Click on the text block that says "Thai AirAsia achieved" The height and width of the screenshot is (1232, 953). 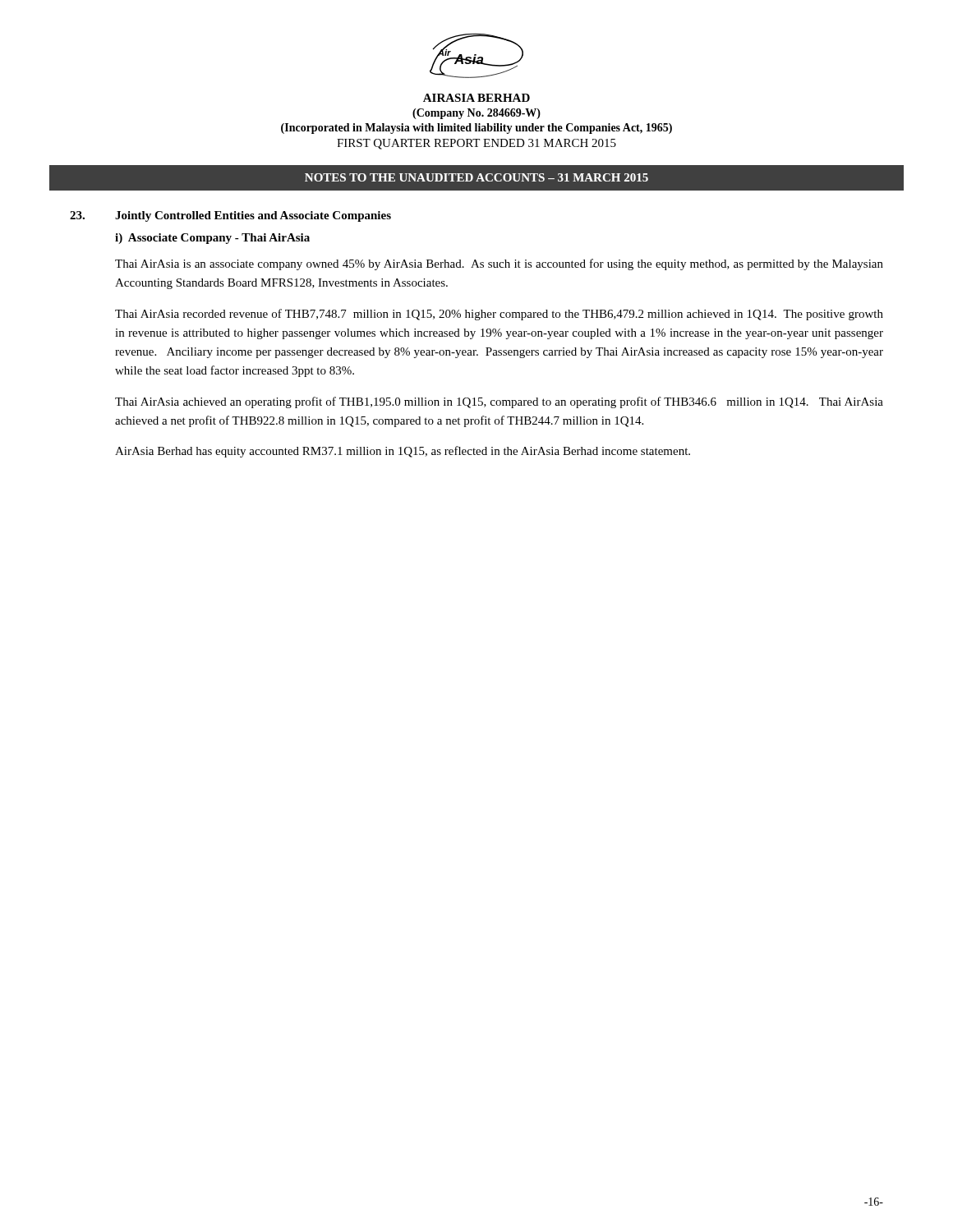coord(499,411)
